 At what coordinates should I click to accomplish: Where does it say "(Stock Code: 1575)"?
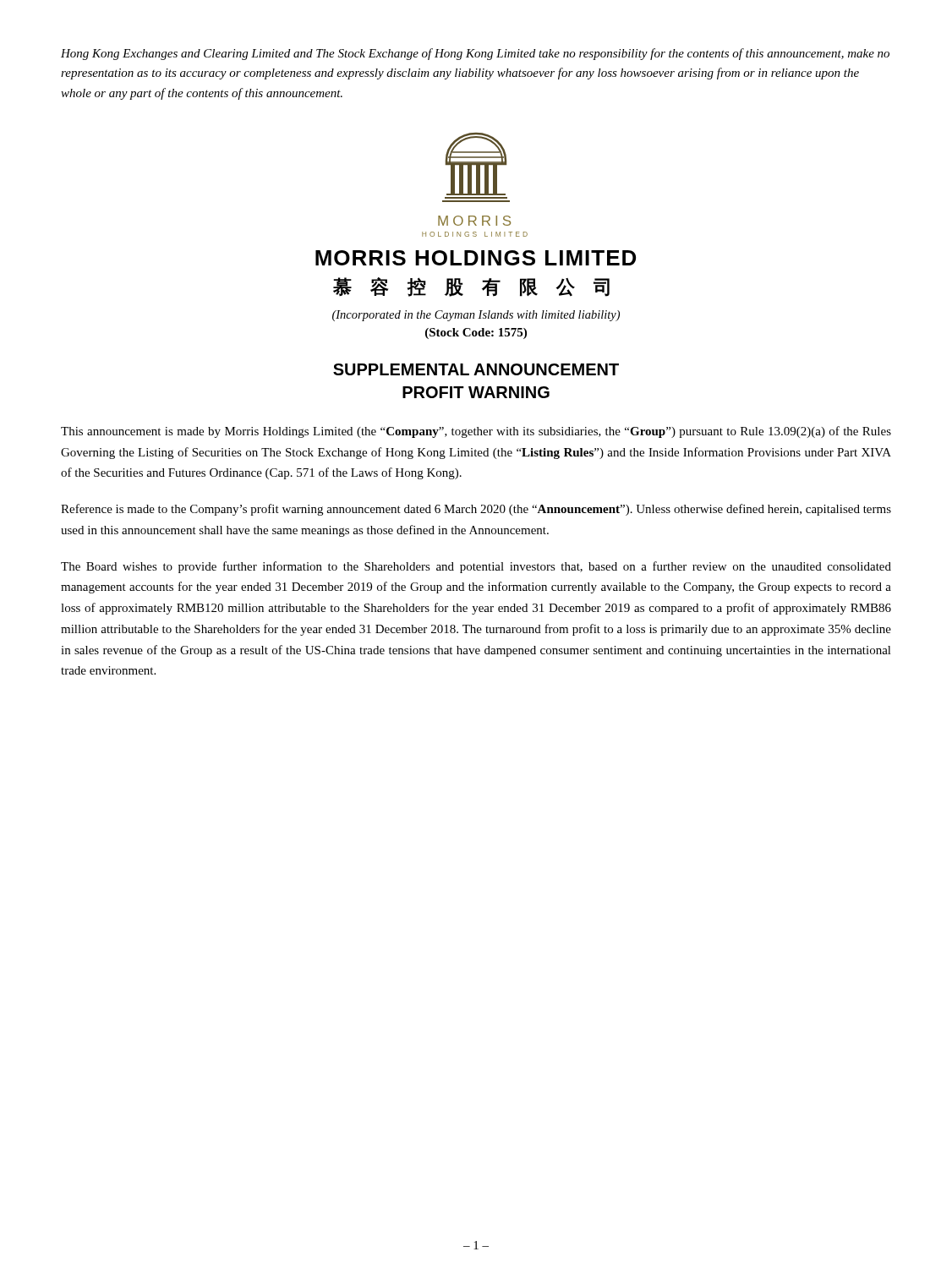click(476, 332)
